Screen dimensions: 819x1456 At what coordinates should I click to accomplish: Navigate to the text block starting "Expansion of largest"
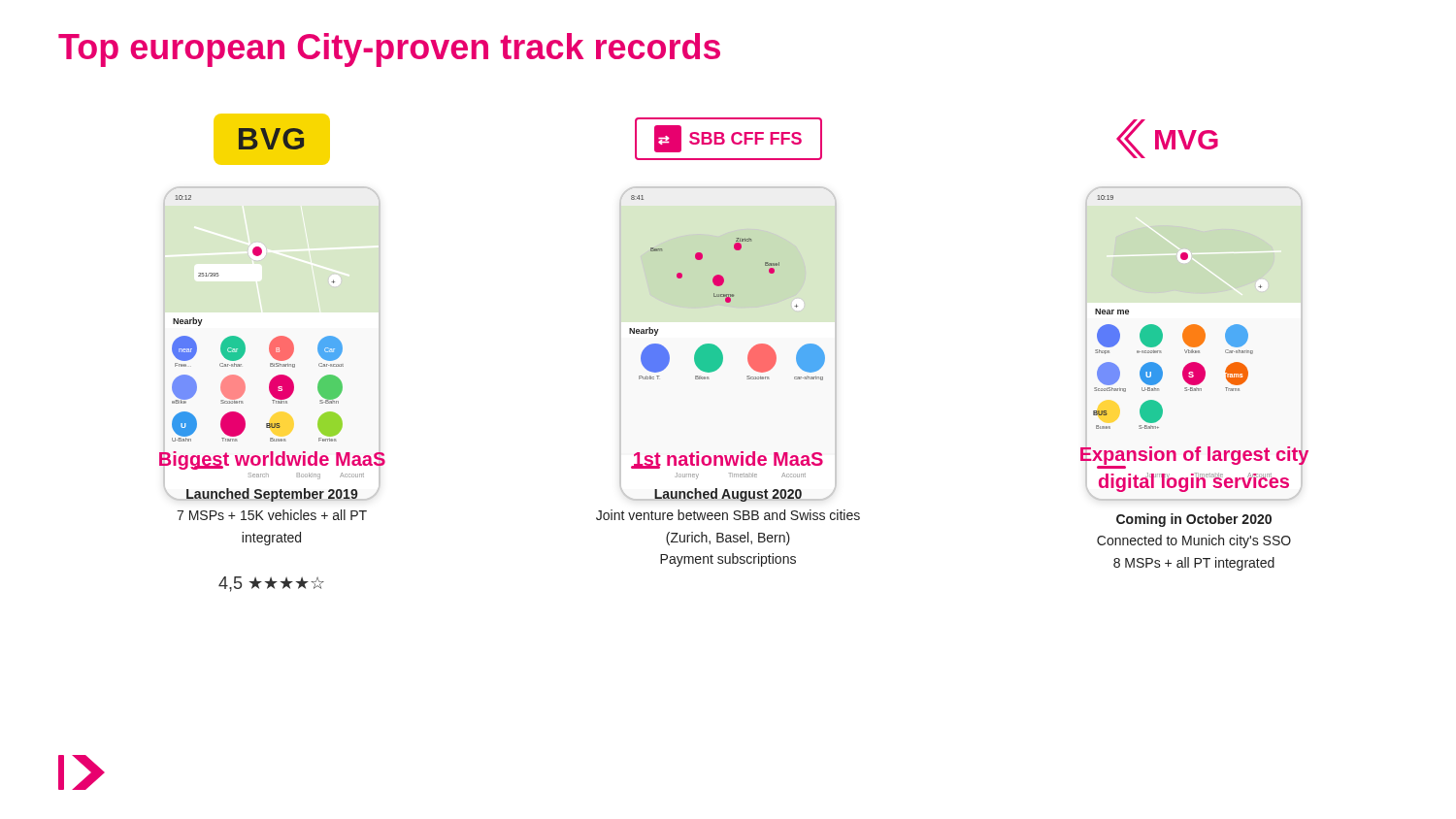pyautogui.click(x=1194, y=468)
